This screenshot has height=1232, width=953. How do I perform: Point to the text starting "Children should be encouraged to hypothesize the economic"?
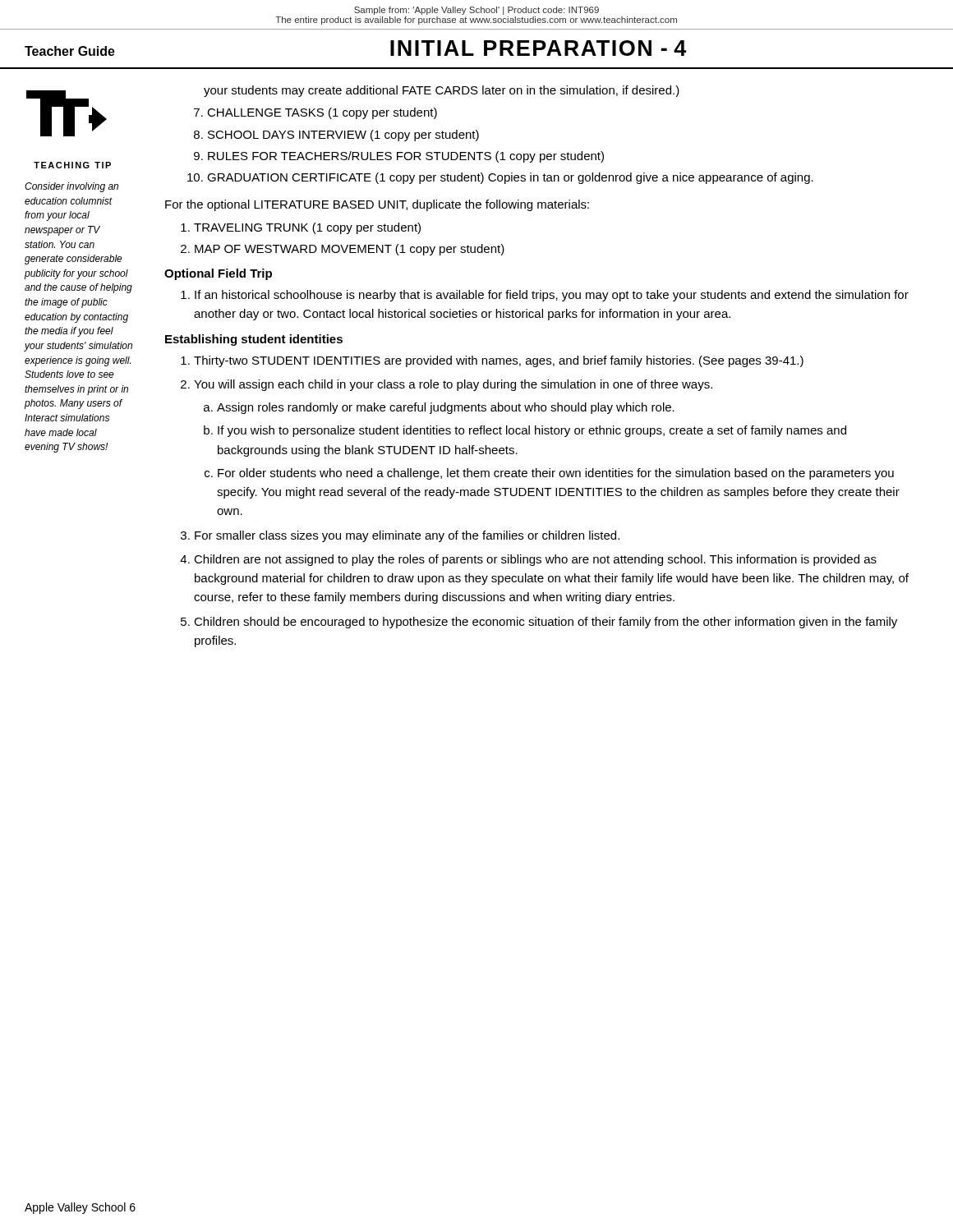pyautogui.click(x=546, y=630)
